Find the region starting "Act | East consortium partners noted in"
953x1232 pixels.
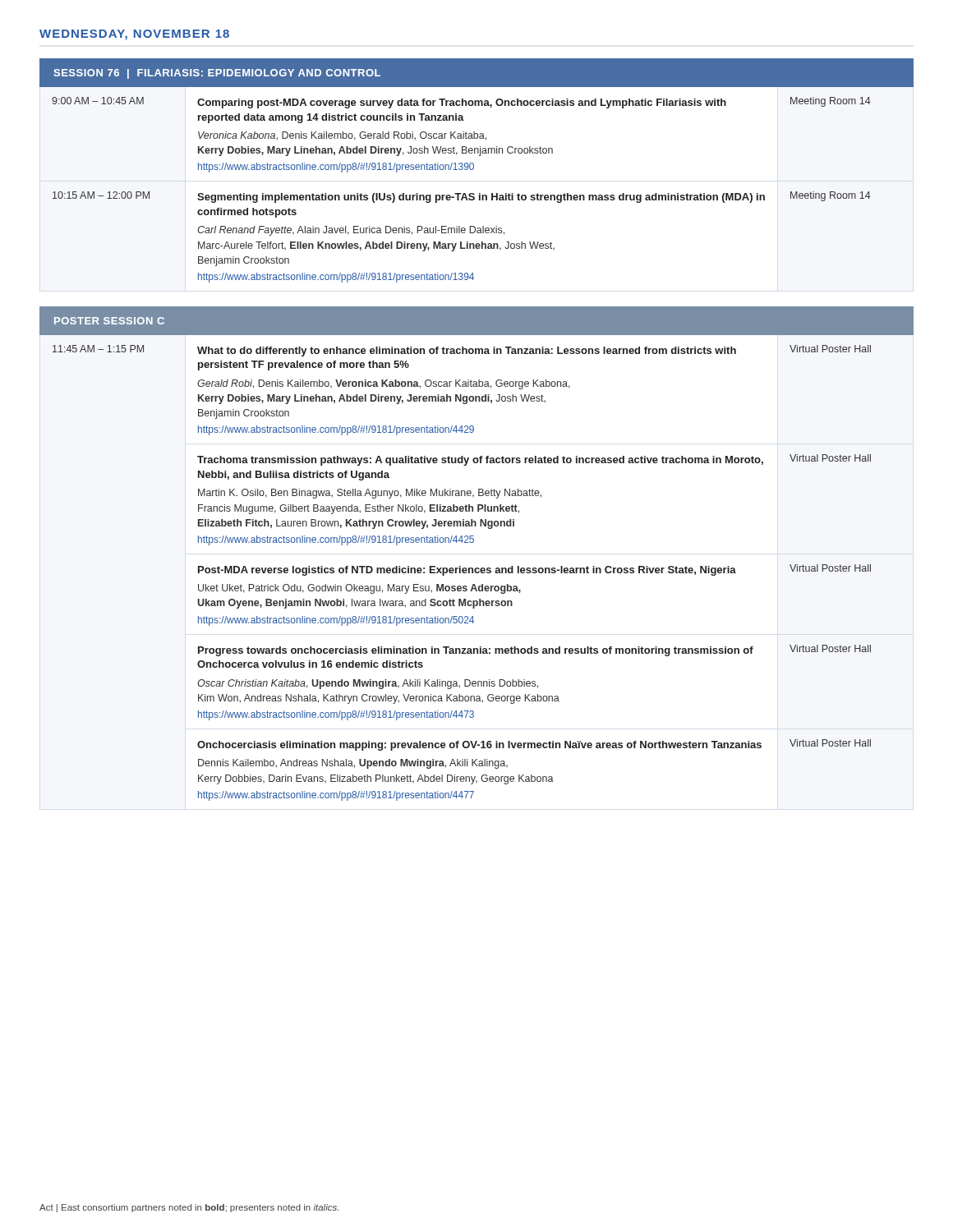click(190, 1207)
